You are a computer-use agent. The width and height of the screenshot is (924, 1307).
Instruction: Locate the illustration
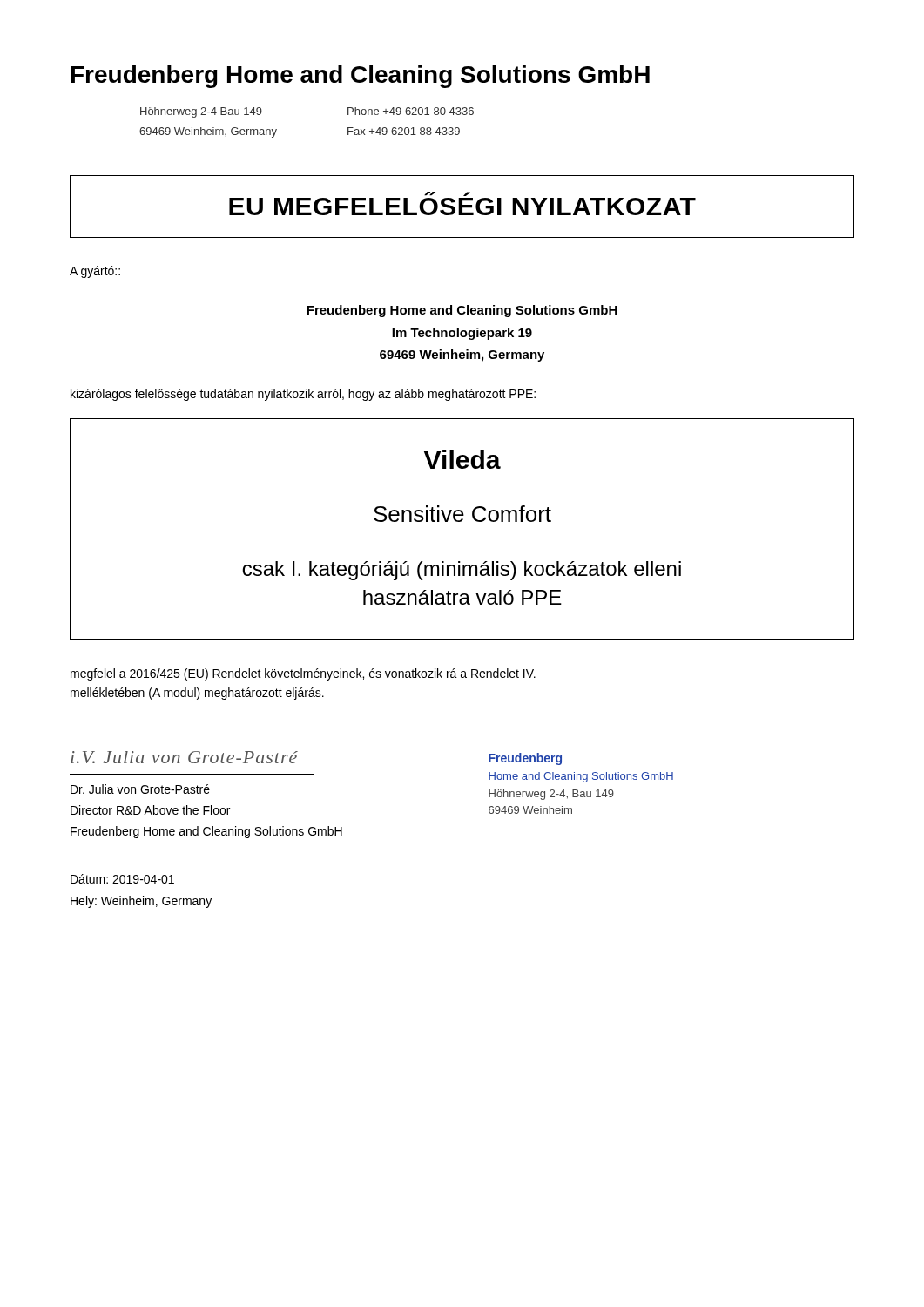253,794
